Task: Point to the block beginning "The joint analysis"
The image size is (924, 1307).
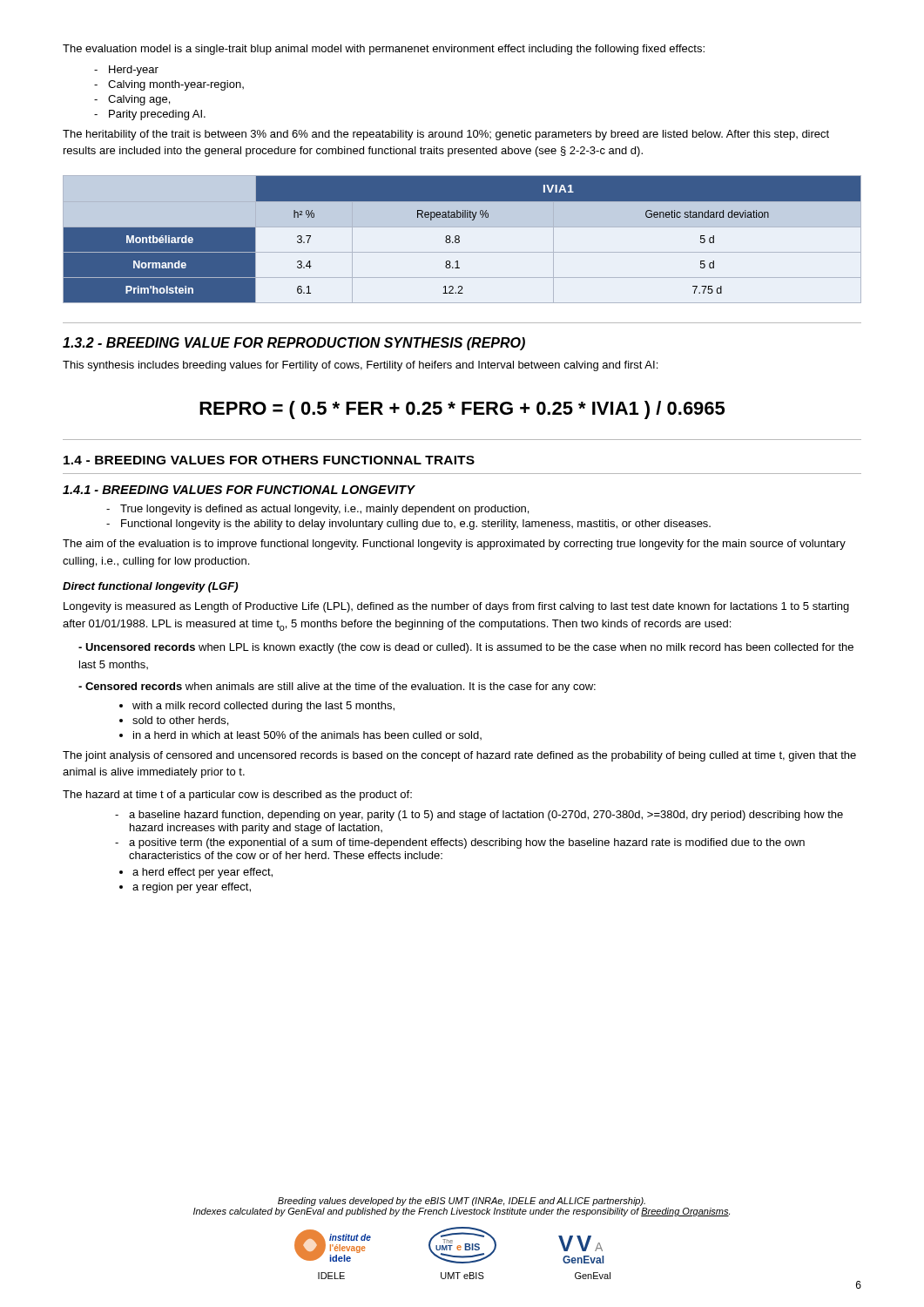Action: tap(460, 763)
